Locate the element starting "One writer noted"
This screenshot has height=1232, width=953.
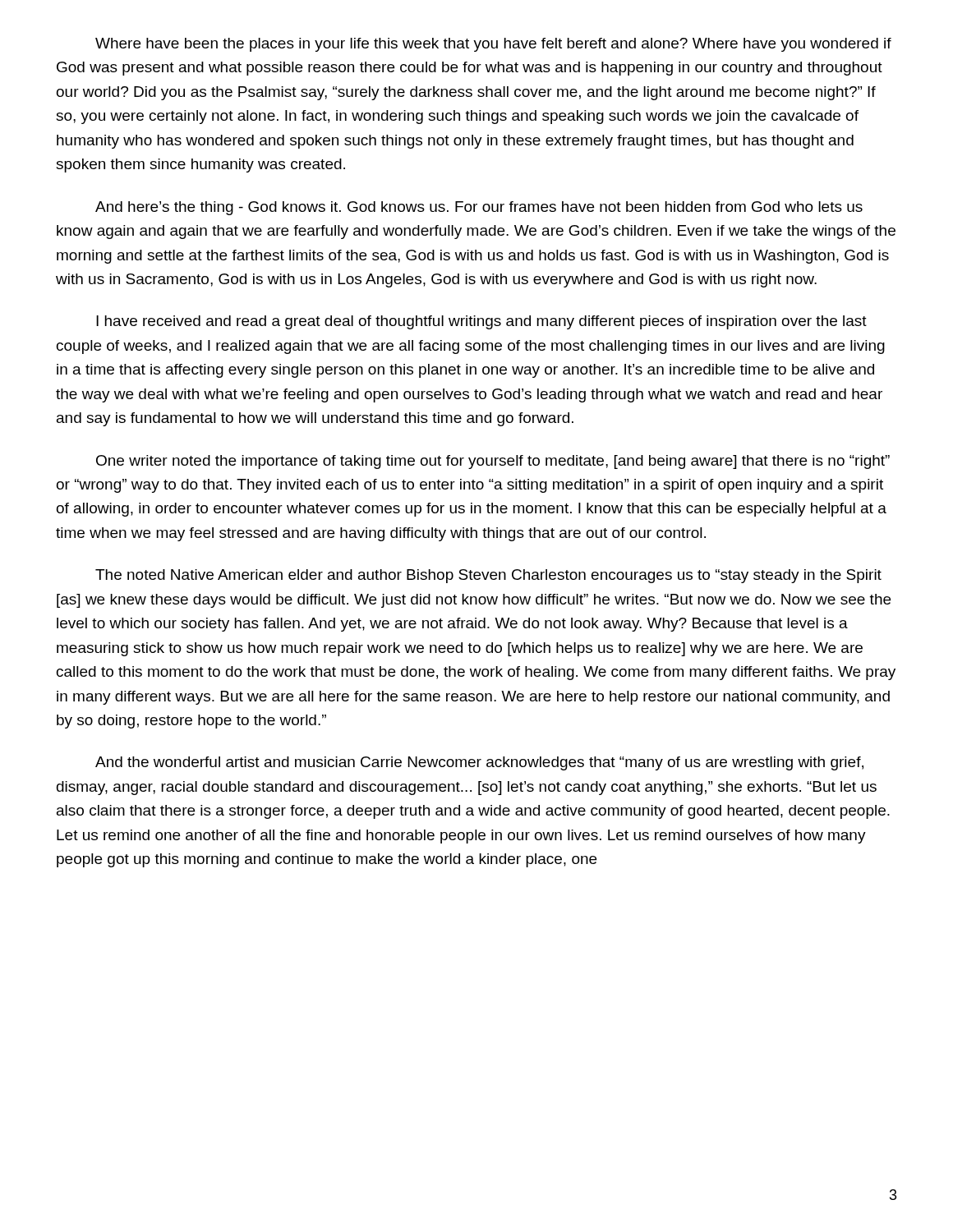click(x=476, y=496)
